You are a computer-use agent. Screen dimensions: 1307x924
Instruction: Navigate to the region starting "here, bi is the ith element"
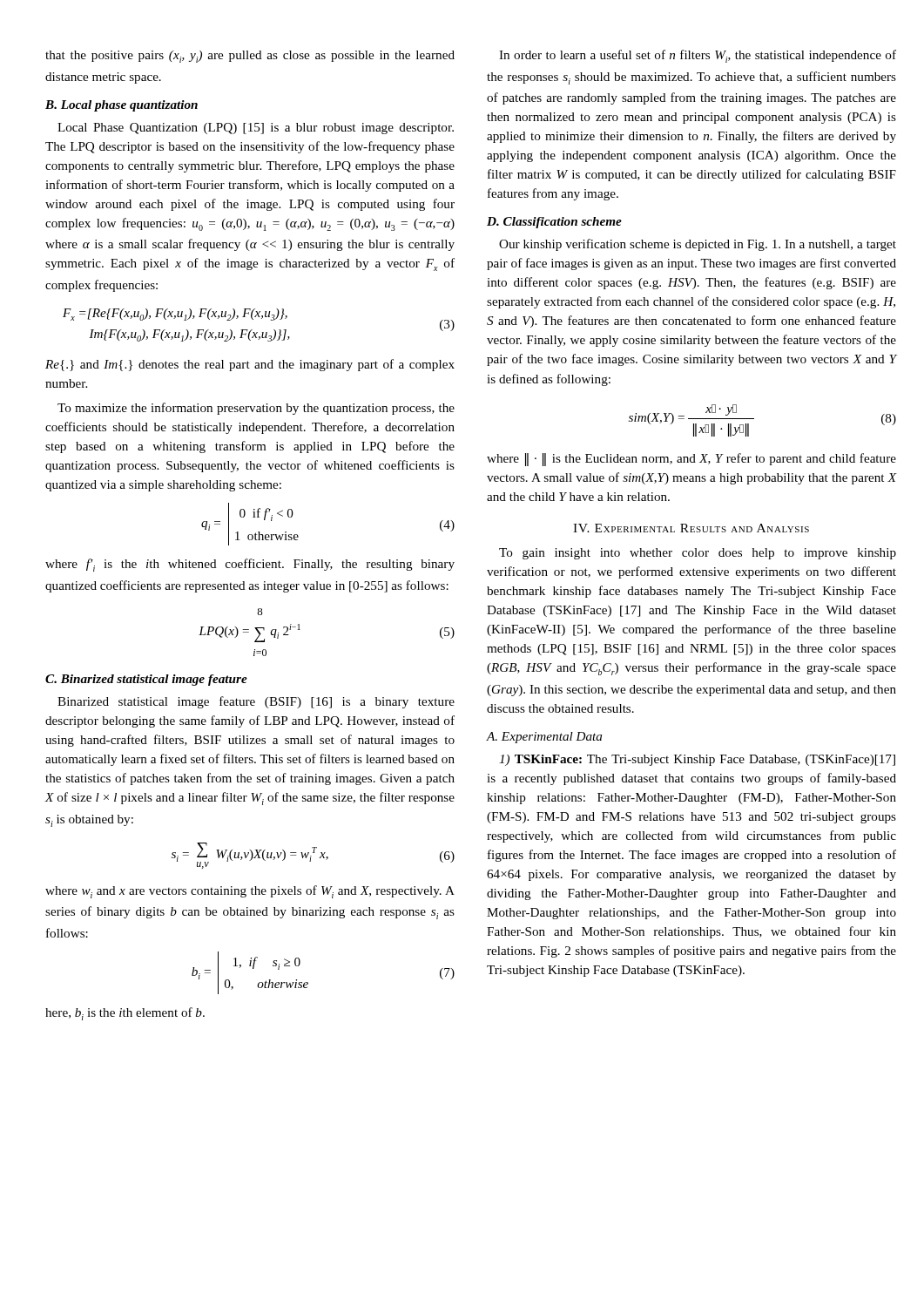pos(125,1014)
